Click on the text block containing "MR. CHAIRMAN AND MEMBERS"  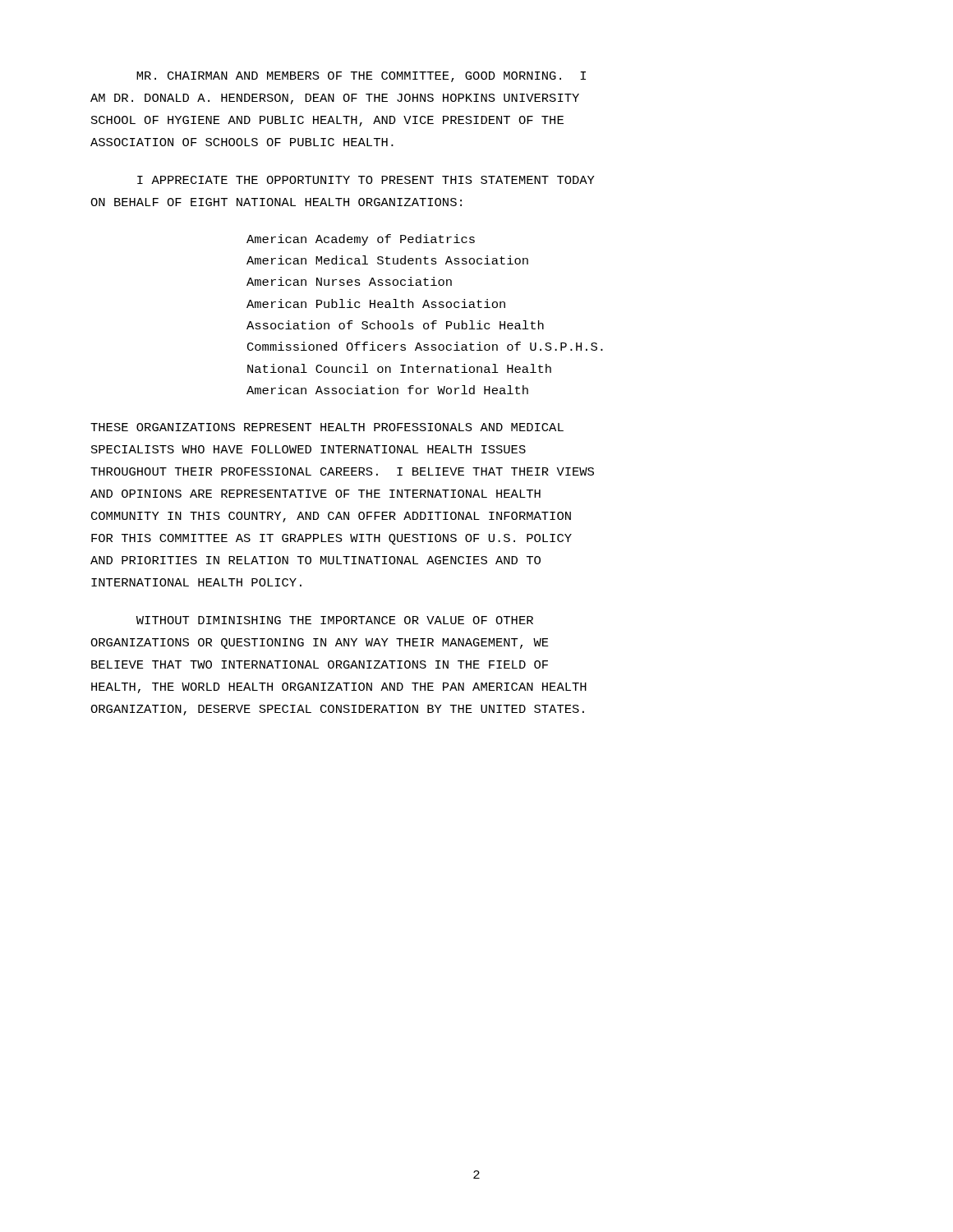[x=339, y=110]
